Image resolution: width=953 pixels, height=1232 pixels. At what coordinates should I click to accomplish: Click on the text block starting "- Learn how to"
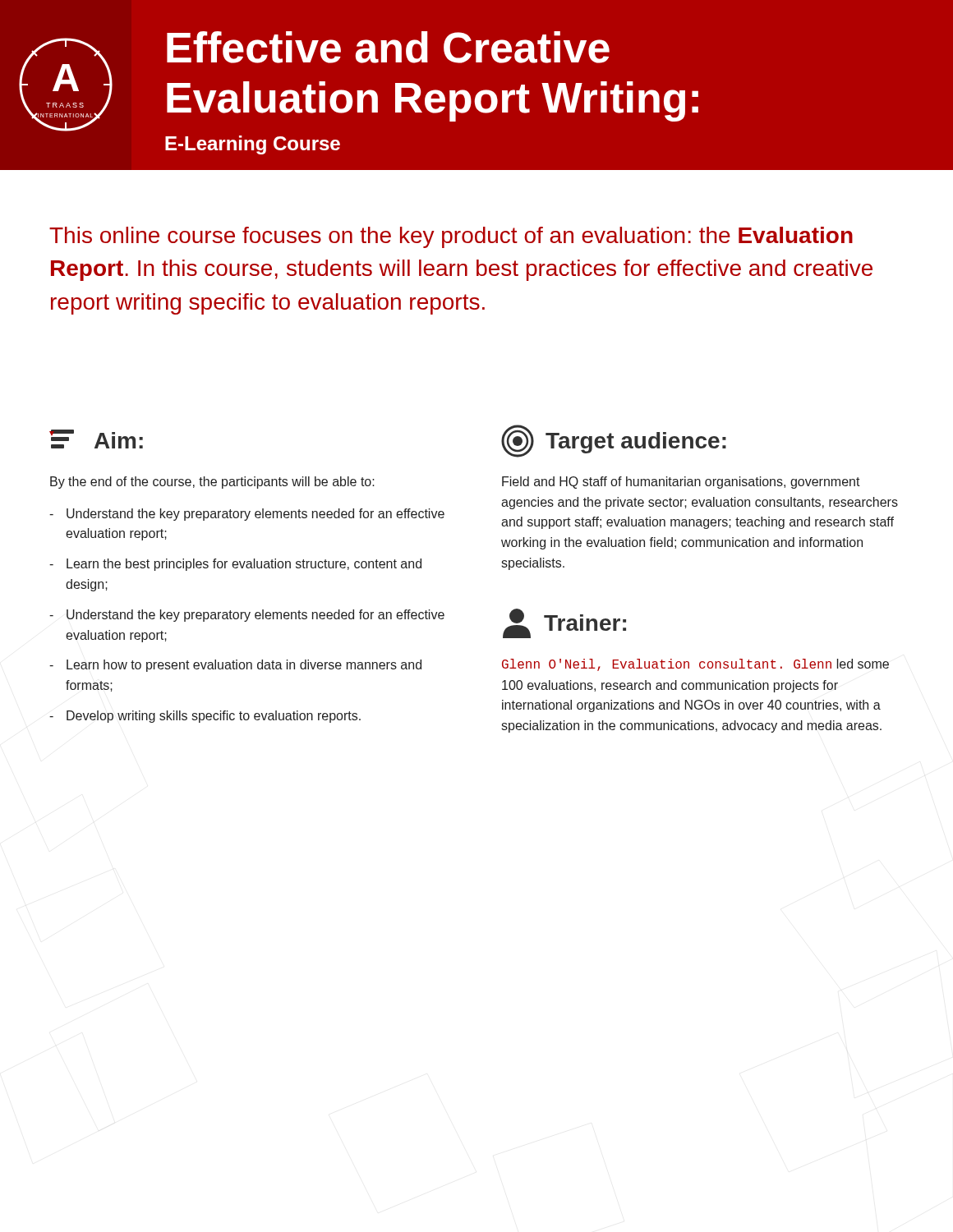(236, 674)
